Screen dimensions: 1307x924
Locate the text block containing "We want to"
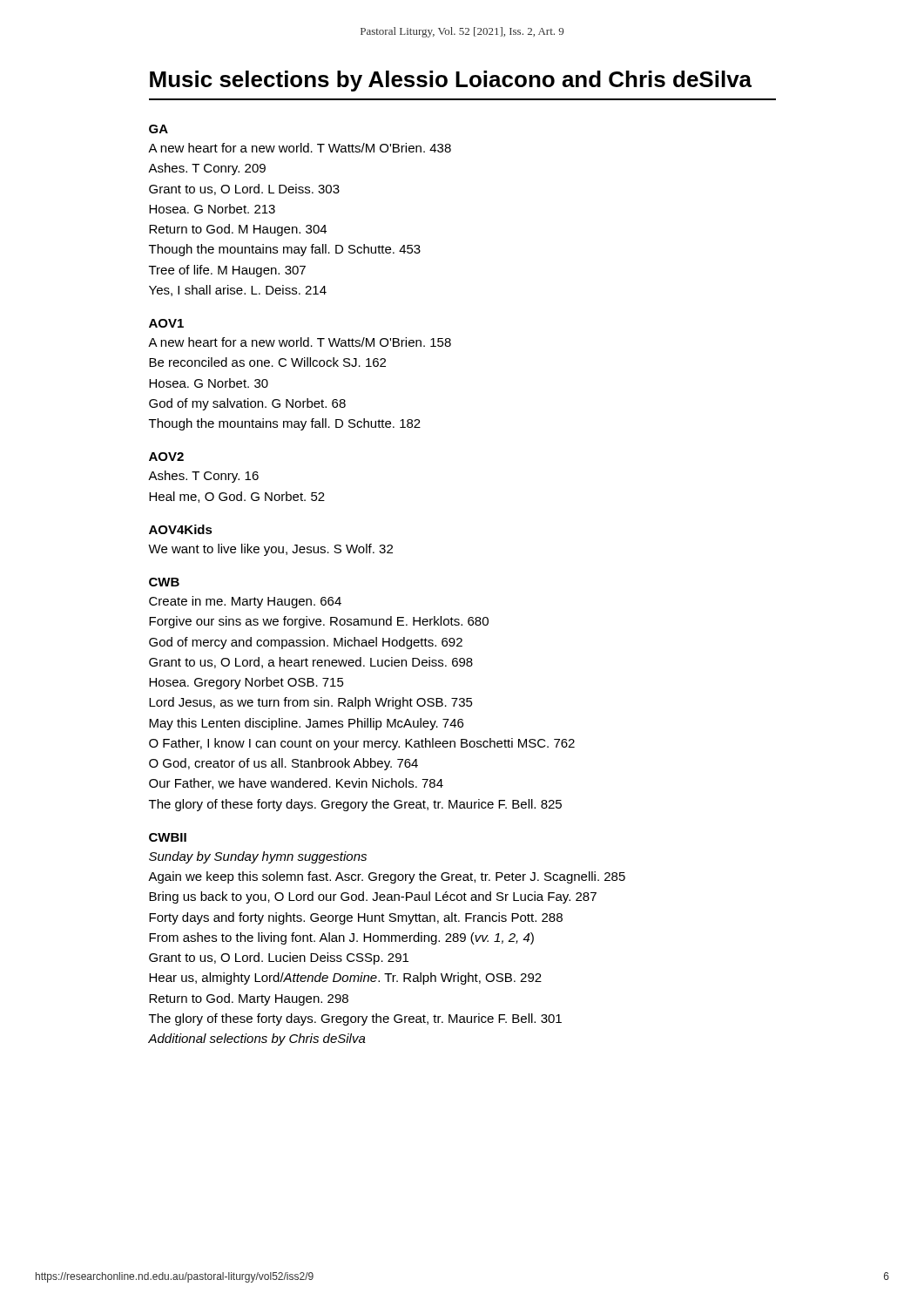[271, 548]
